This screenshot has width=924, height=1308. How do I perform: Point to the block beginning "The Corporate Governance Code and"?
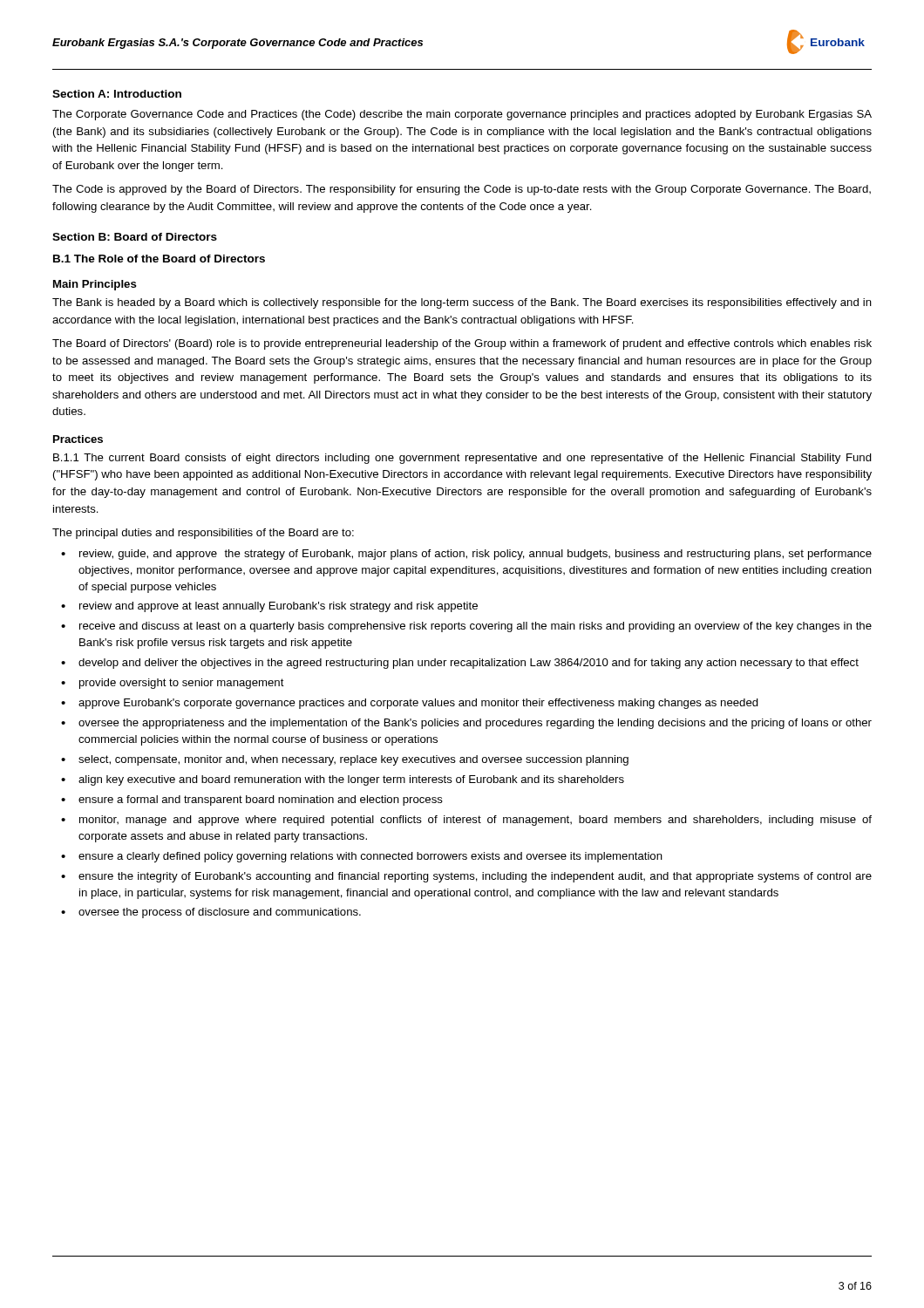pyautogui.click(x=462, y=139)
